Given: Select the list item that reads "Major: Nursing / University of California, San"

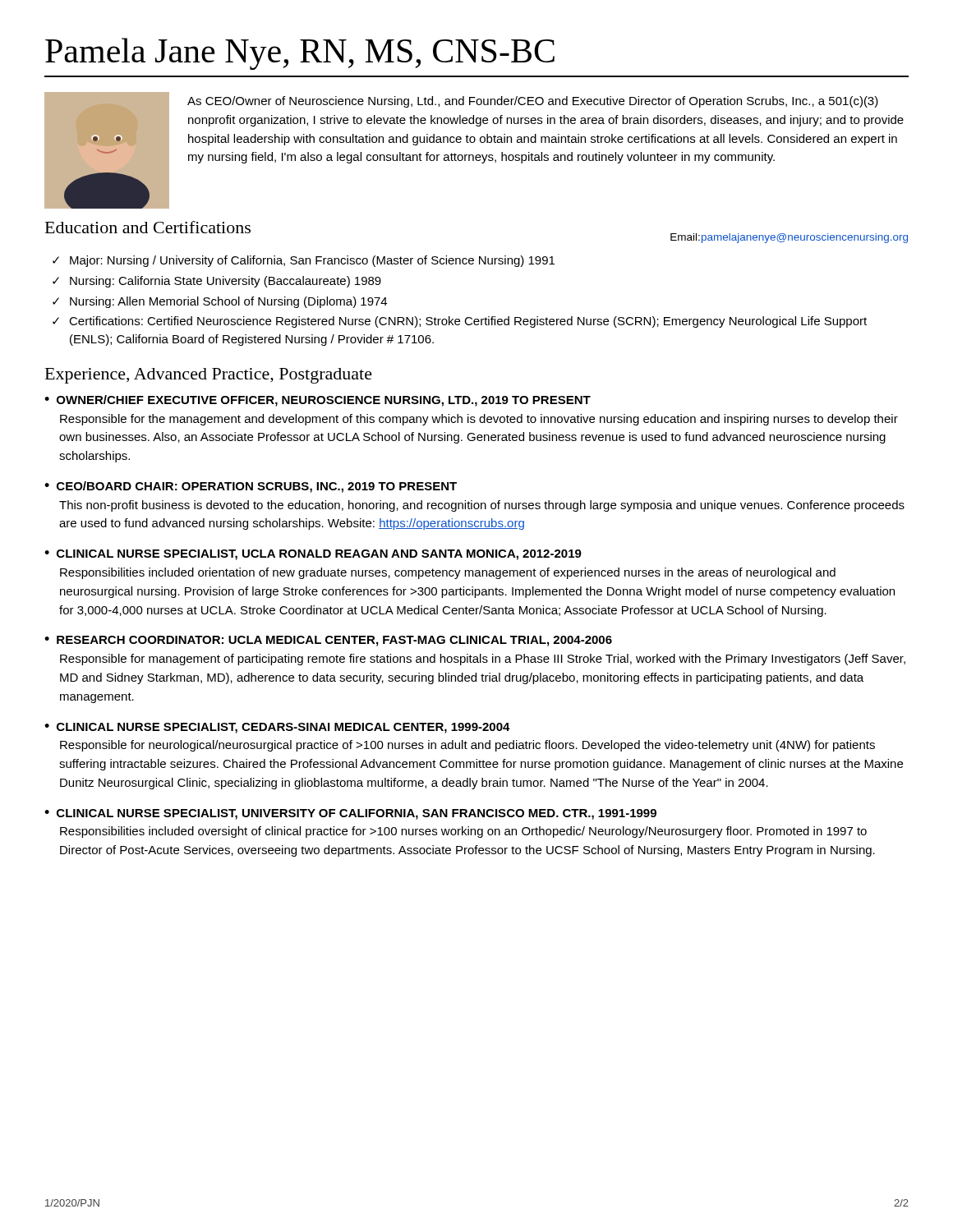Looking at the screenshot, I should click(312, 260).
